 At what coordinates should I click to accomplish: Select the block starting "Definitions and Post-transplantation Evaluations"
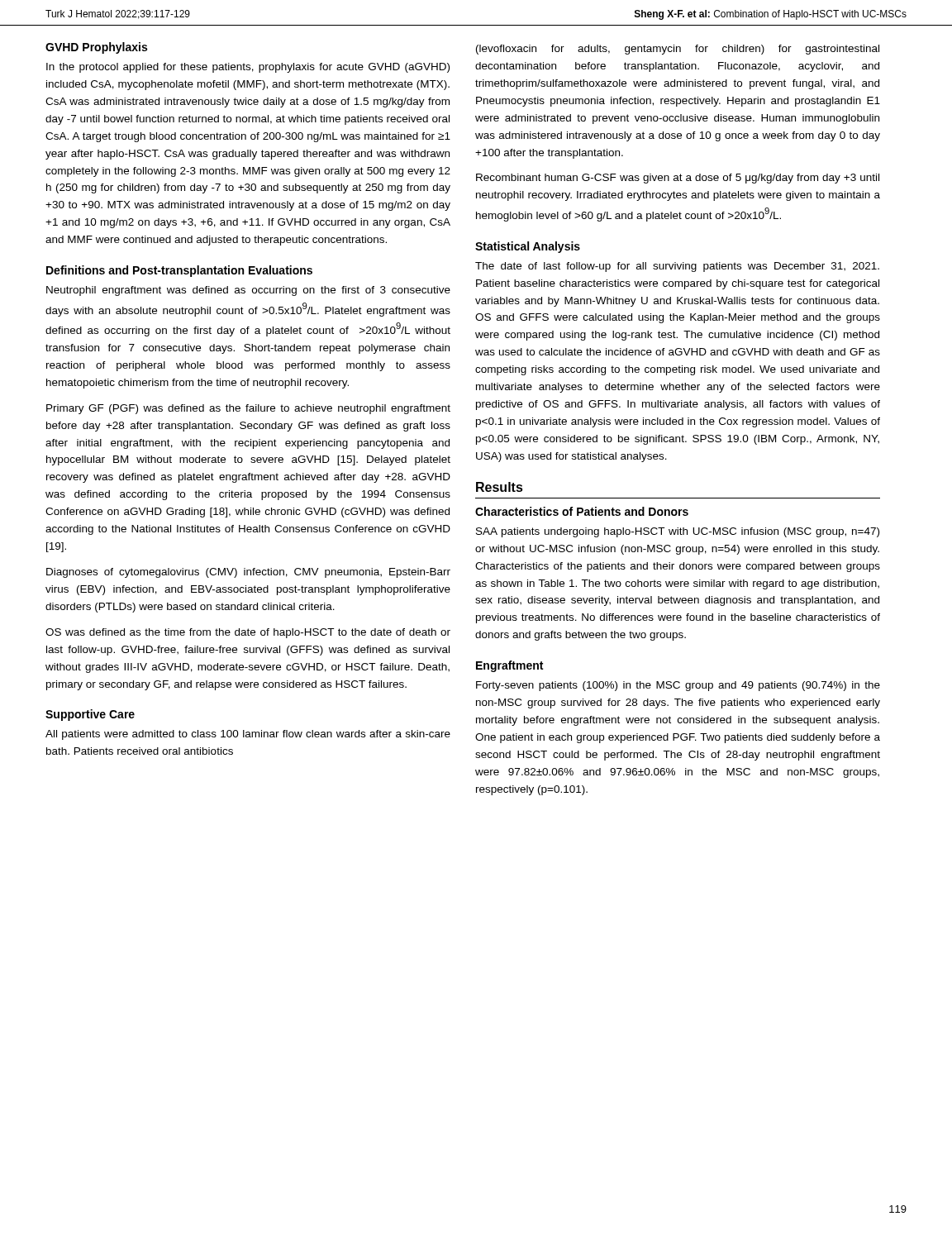click(x=179, y=270)
